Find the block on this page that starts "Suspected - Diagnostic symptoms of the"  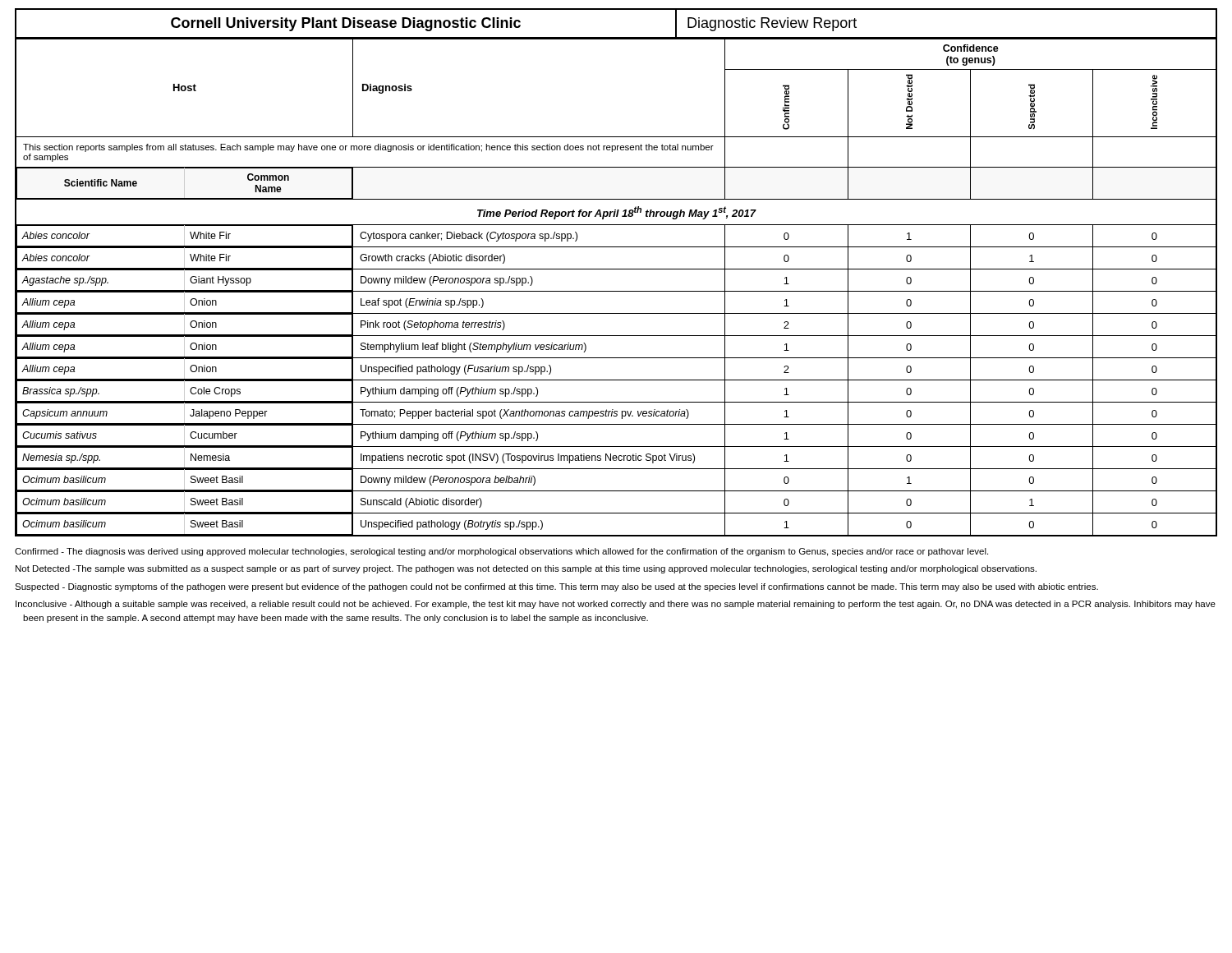coord(557,586)
